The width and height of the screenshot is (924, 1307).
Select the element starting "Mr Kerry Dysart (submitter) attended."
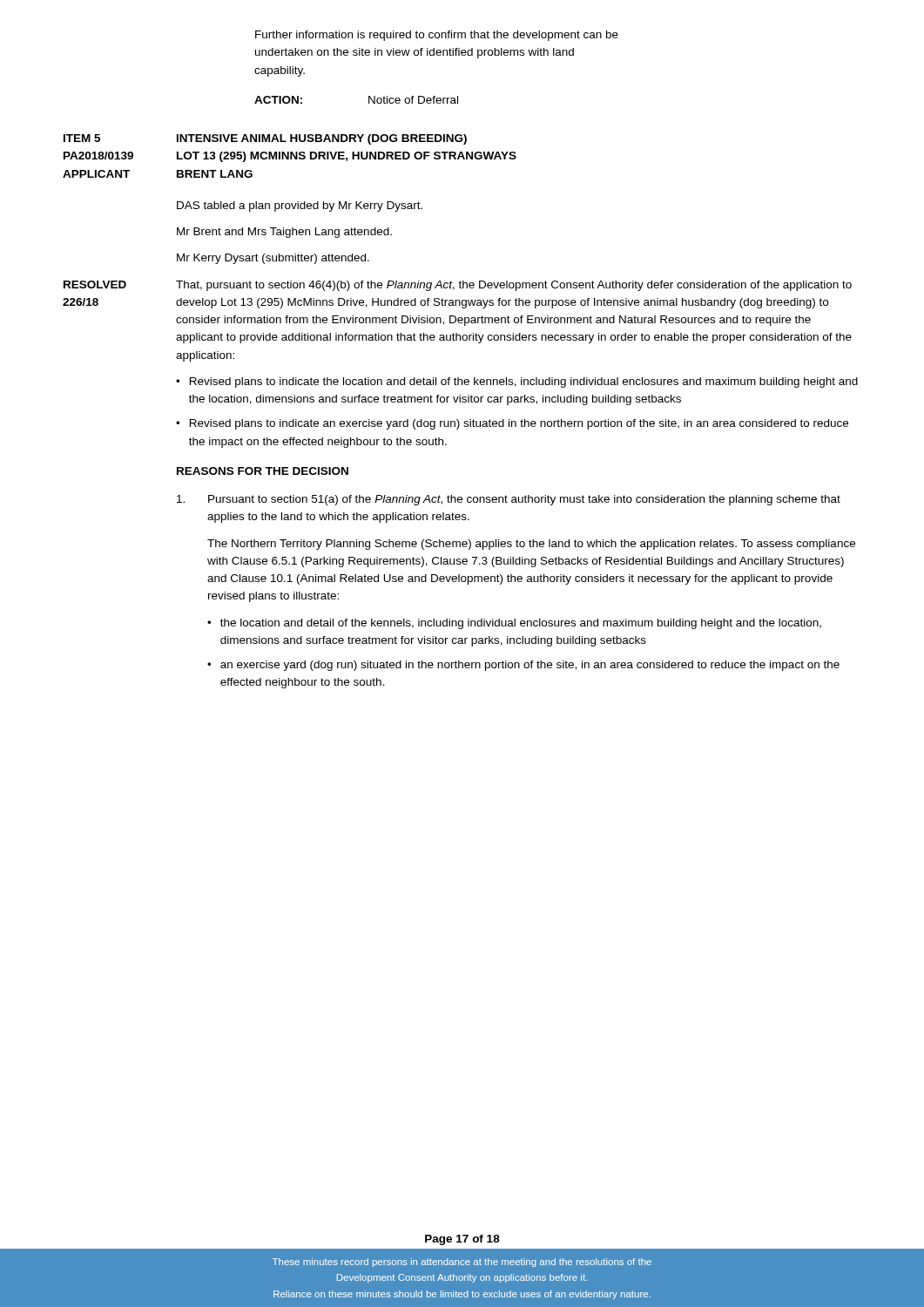(273, 258)
